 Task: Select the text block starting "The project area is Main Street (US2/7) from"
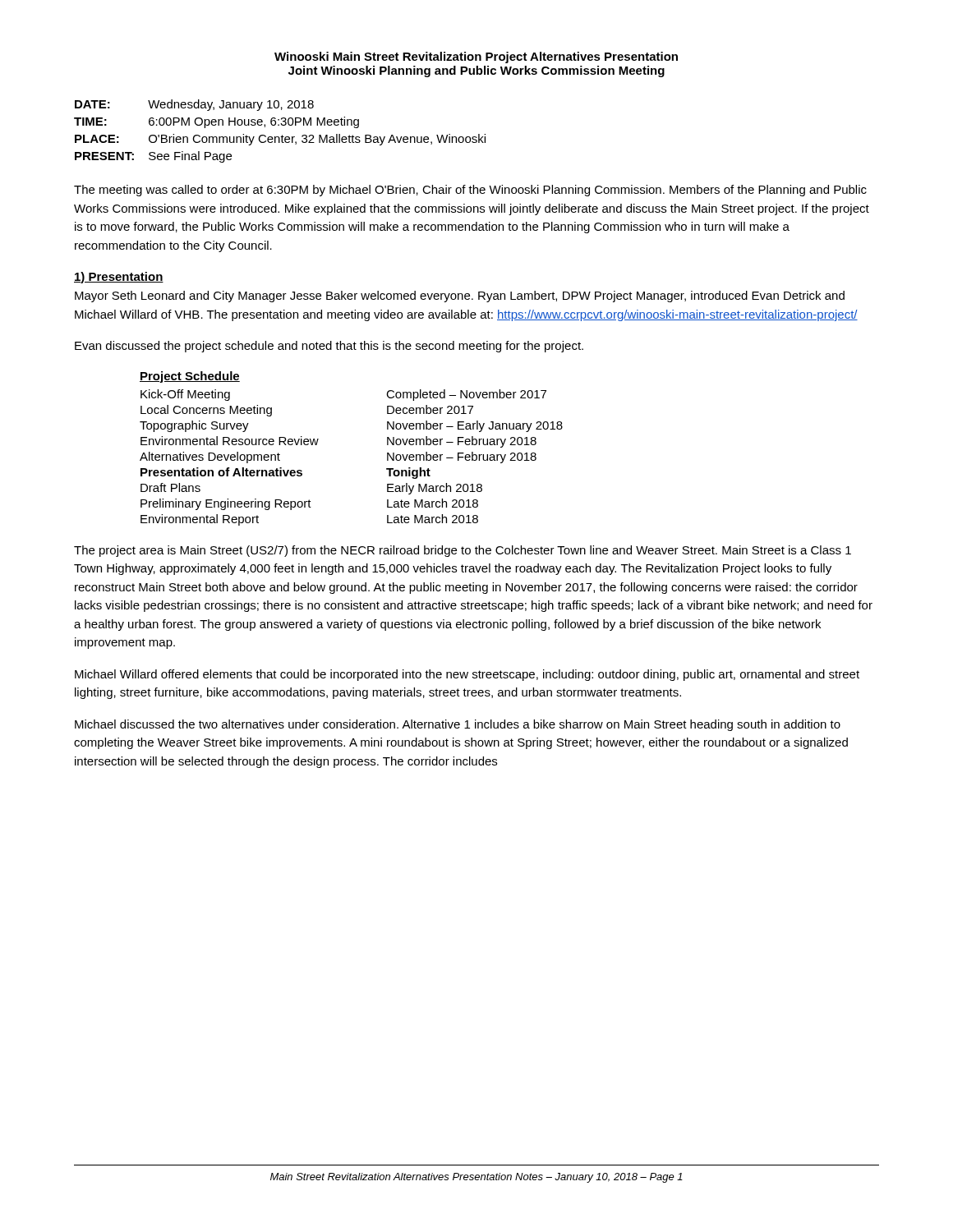[x=473, y=596]
